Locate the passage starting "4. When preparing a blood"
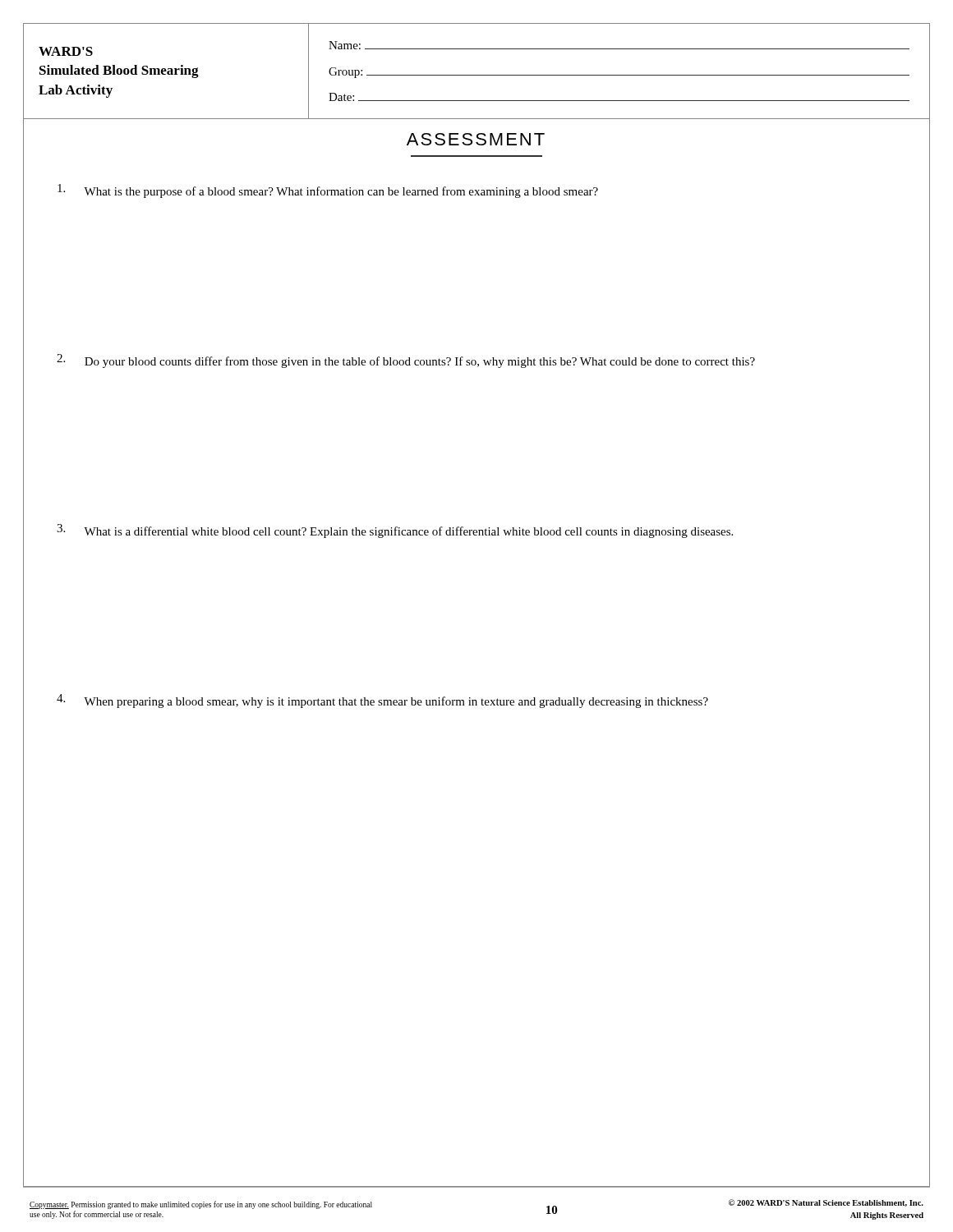 click(x=382, y=701)
